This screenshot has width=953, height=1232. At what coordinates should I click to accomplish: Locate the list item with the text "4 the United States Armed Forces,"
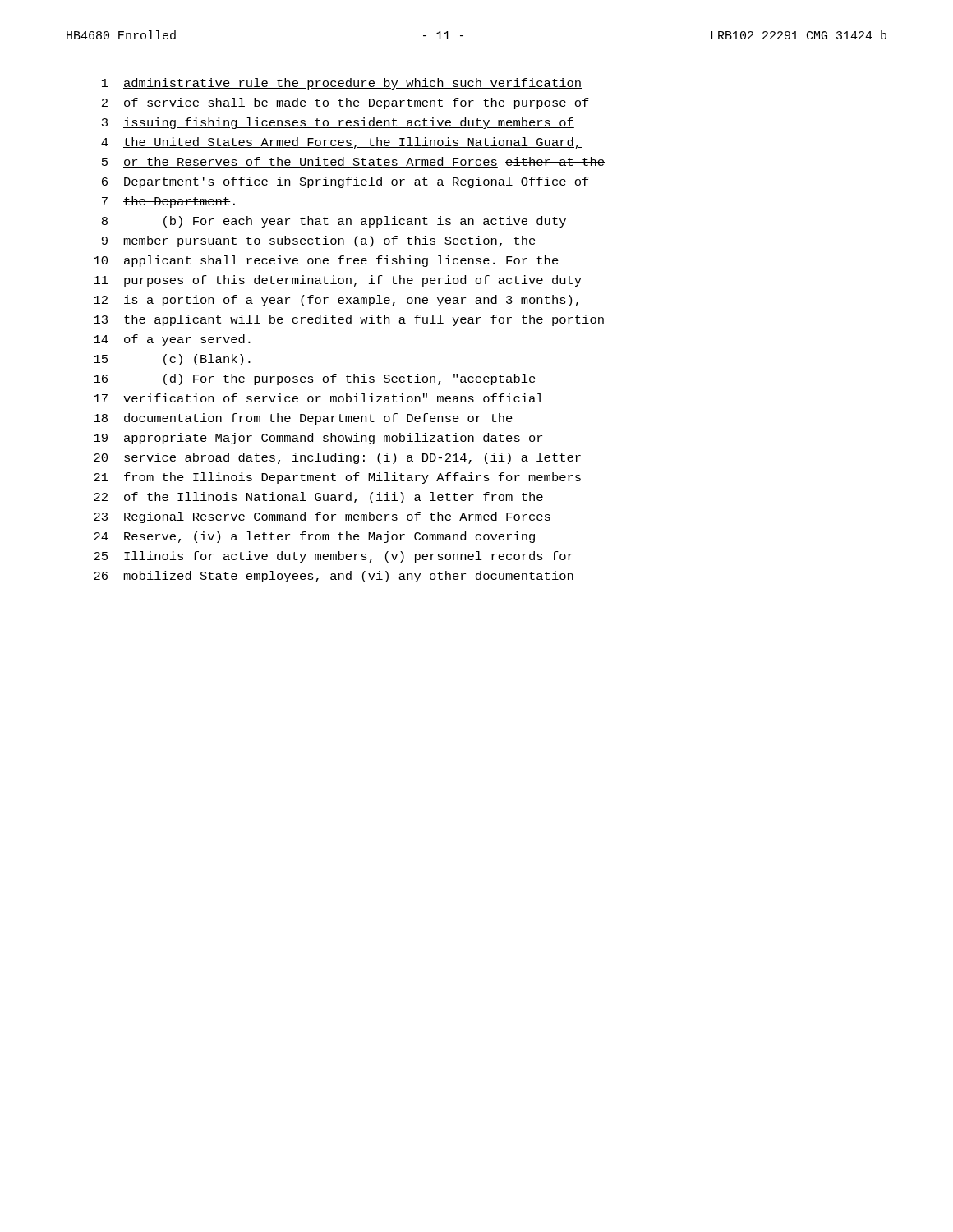click(476, 143)
